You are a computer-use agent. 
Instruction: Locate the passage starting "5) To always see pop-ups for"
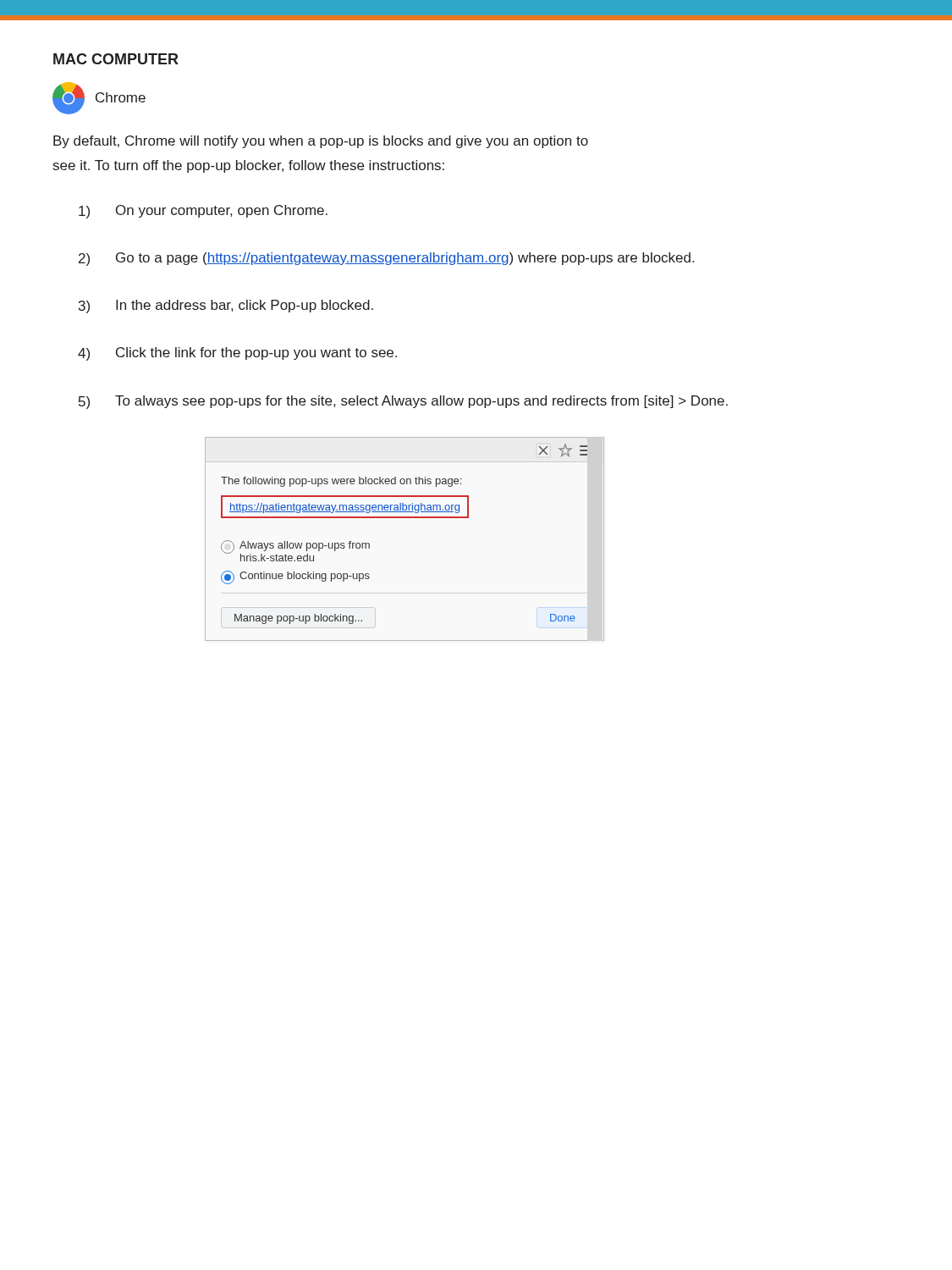(489, 401)
